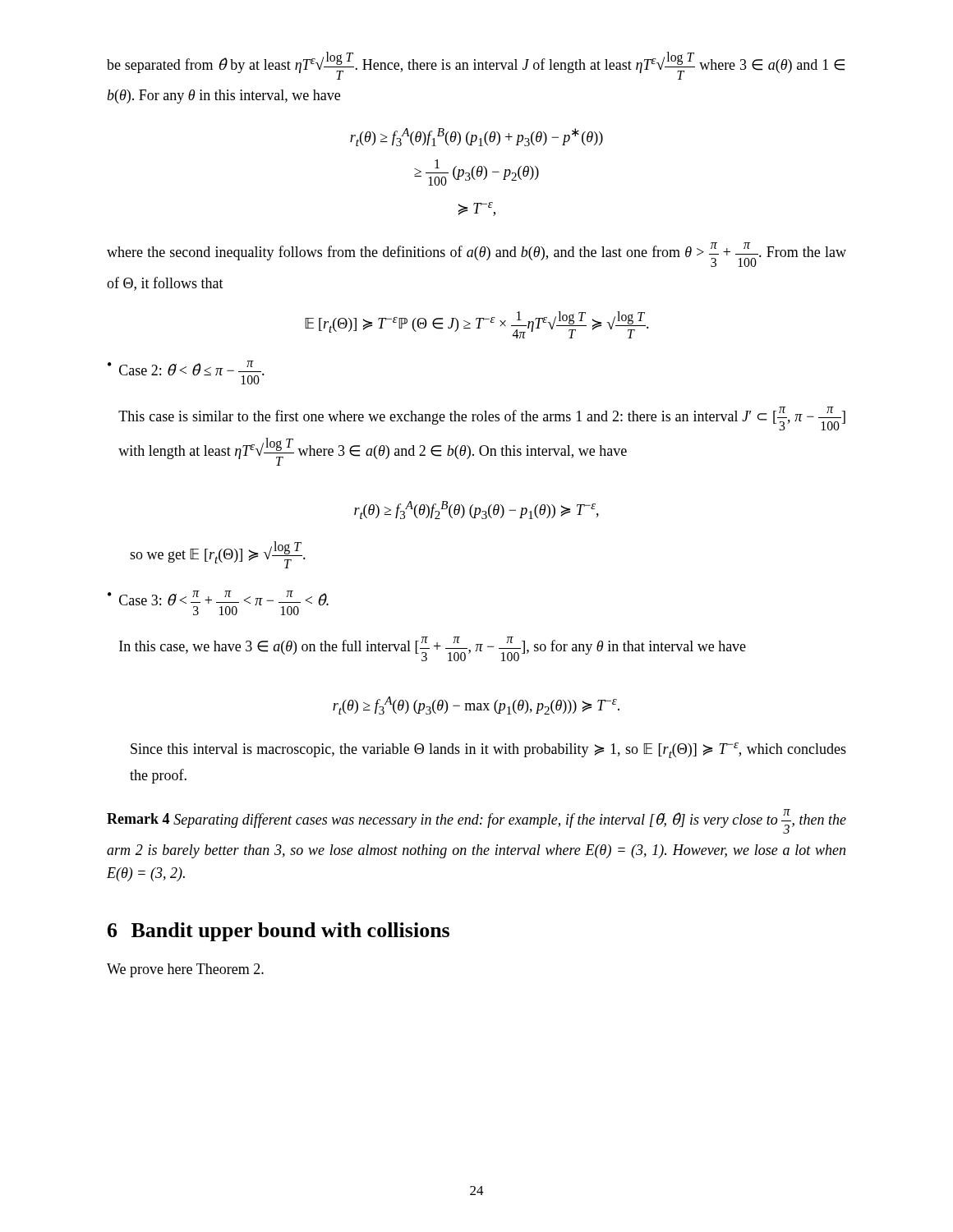Image resolution: width=953 pixels, height=1232 pixels.
Task: Select the list item that reads "• Case 3: θ̃ < π3 + π100"
Action: coord(218,603)
